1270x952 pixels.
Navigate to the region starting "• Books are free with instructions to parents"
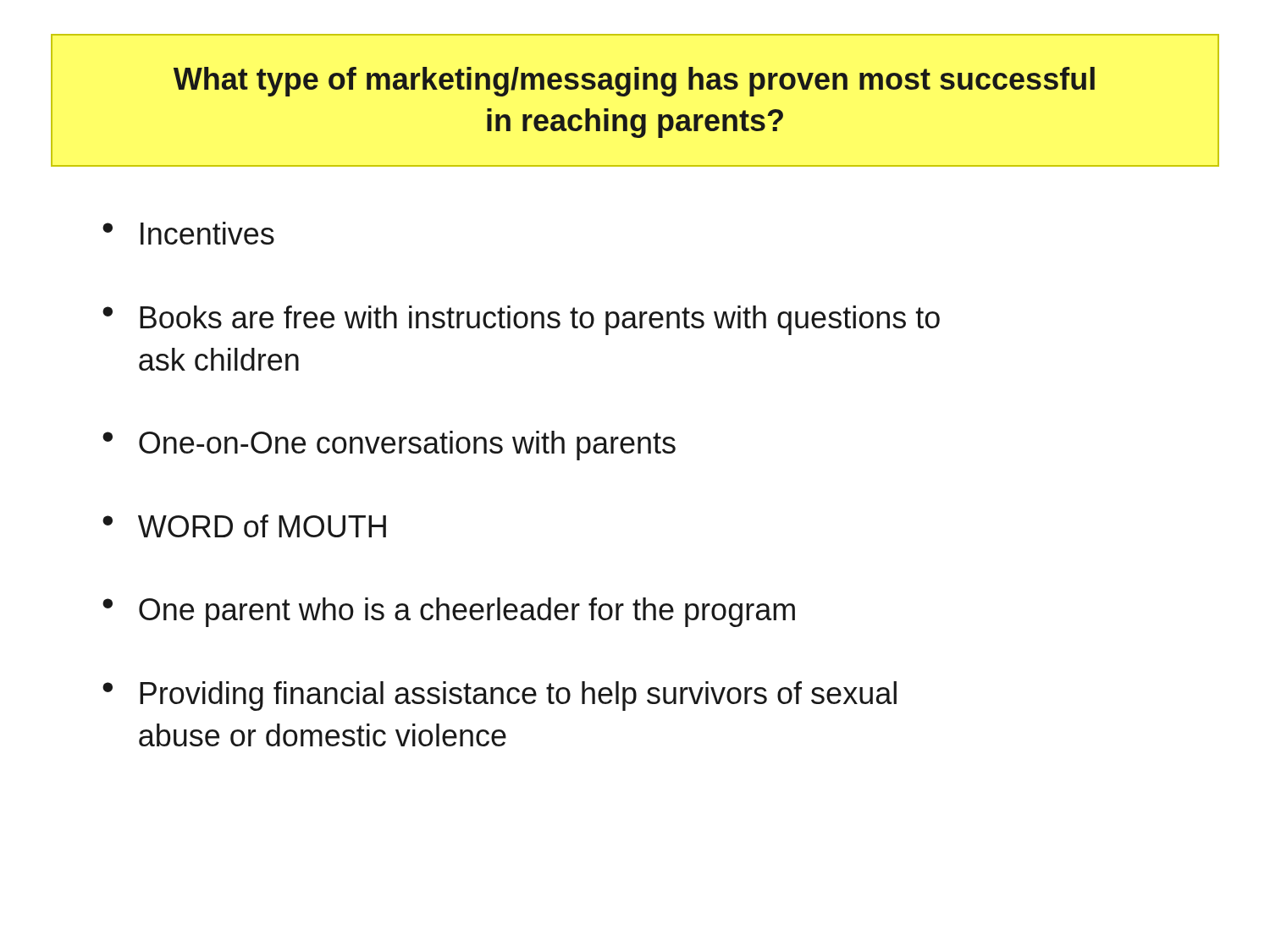[x=521, y=339]
